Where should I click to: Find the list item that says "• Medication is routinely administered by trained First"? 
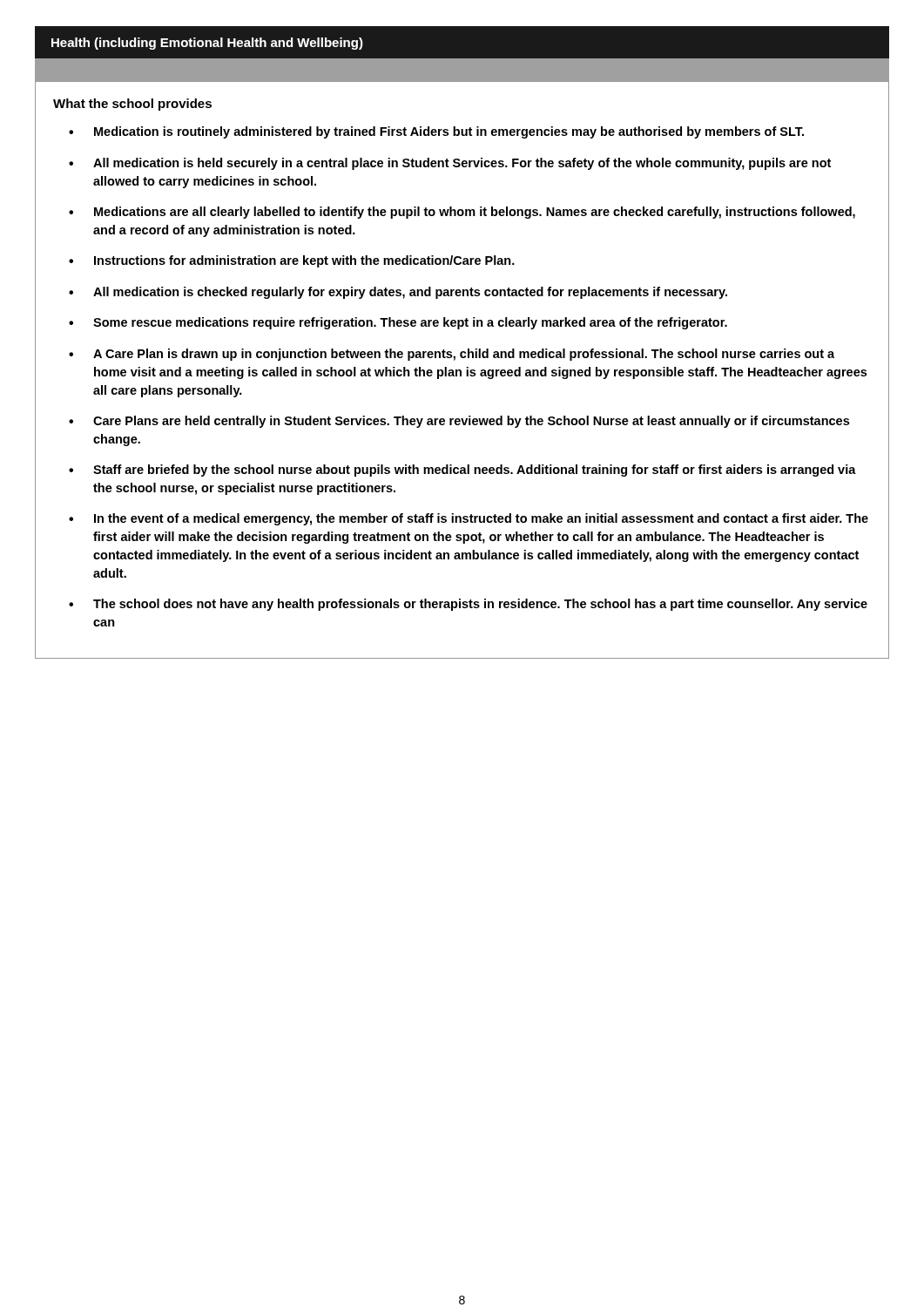(462, 132)
